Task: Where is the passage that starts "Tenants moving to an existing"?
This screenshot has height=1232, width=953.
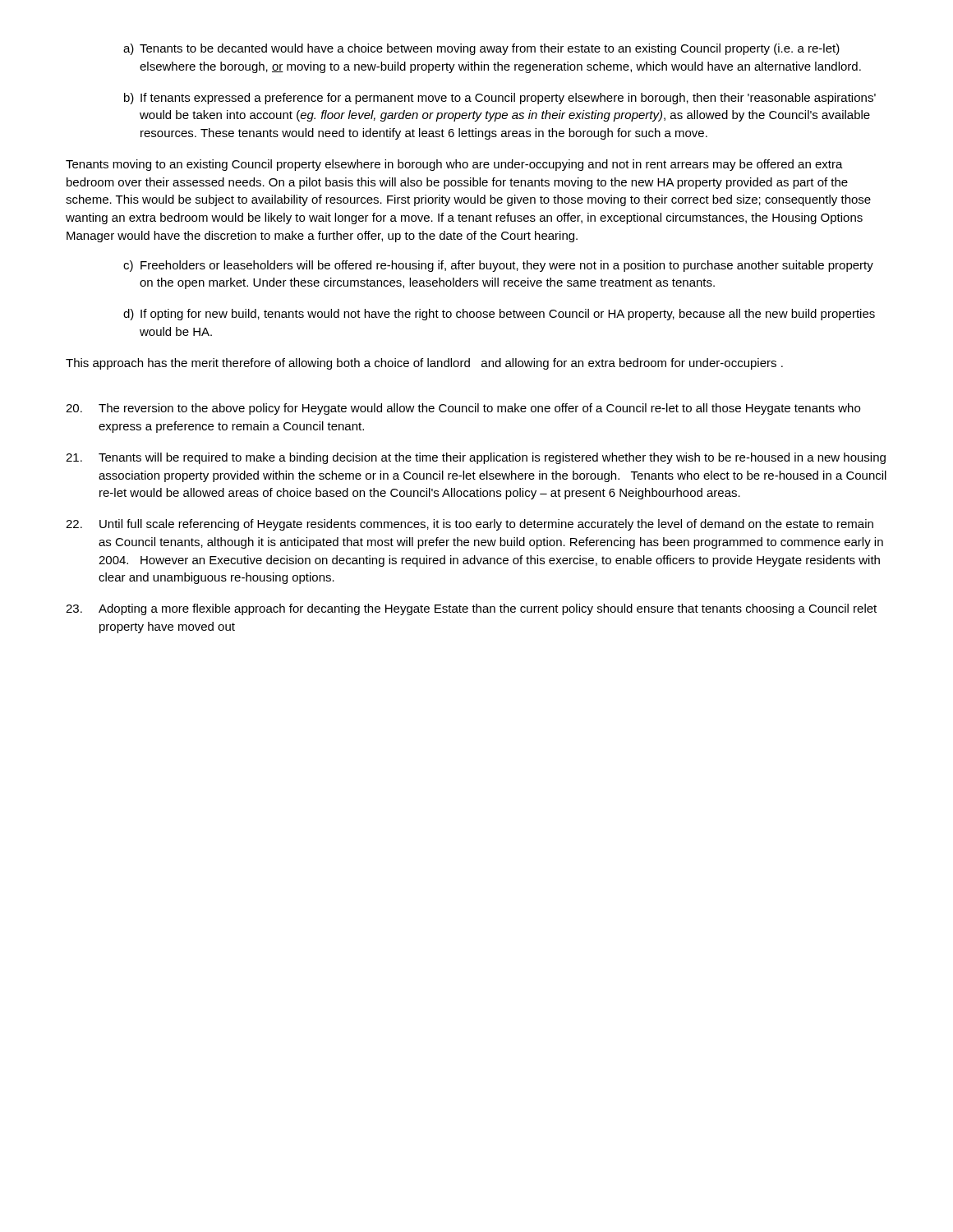Action: click(468, 199)
